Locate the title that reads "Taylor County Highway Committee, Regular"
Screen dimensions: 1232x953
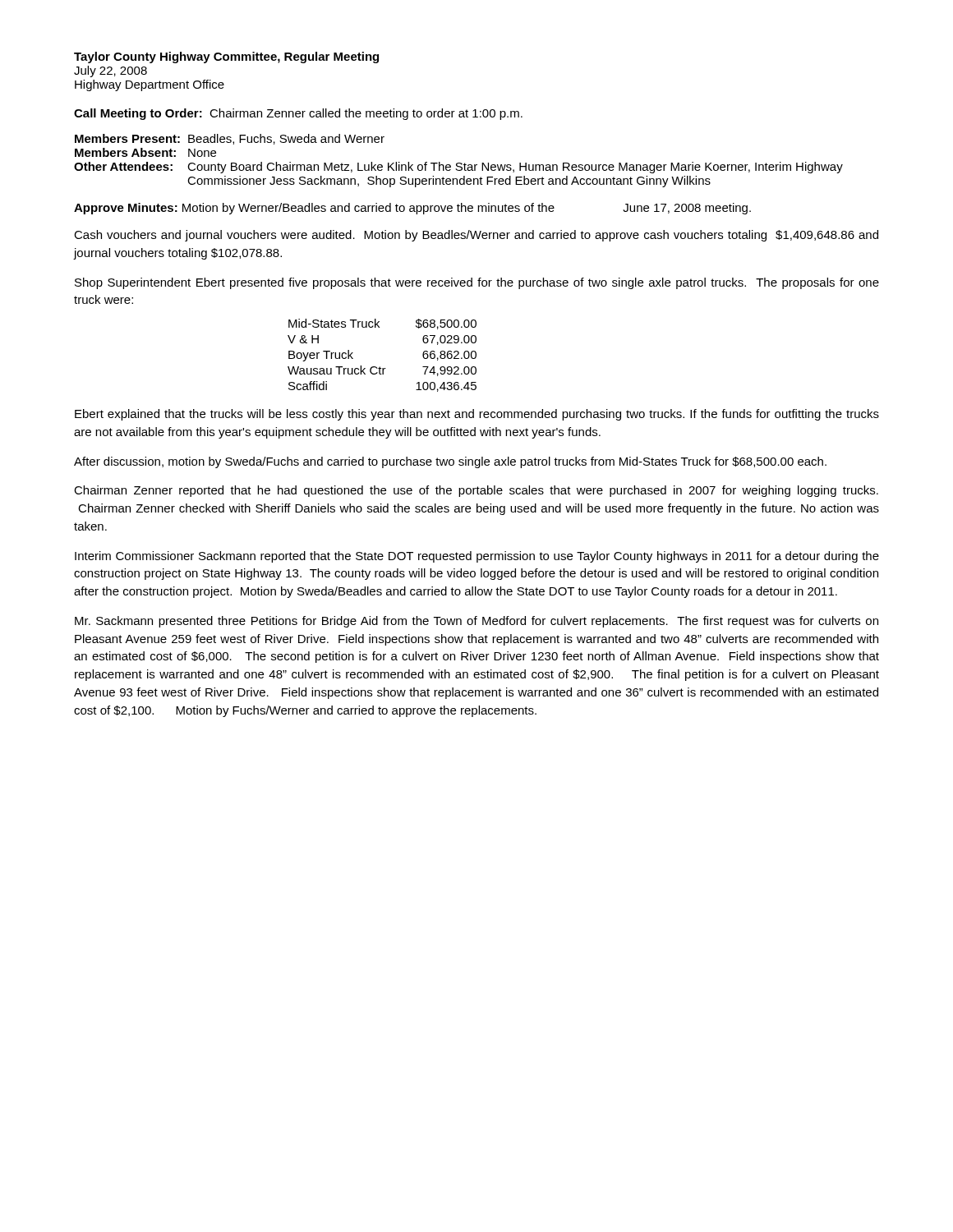pyautogui.click(x=226, y=57)
